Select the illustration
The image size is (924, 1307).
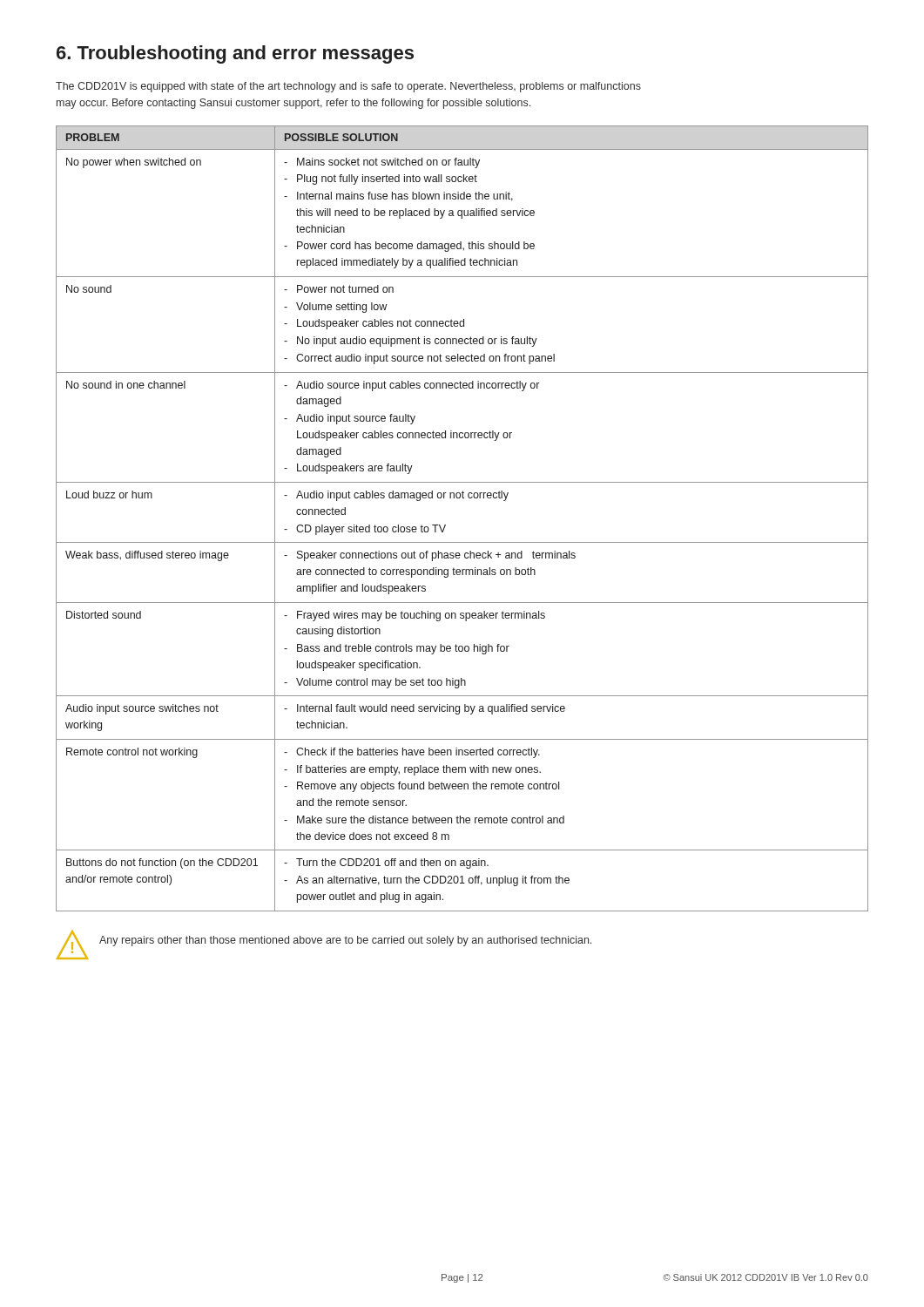click(x=72, y=945)
